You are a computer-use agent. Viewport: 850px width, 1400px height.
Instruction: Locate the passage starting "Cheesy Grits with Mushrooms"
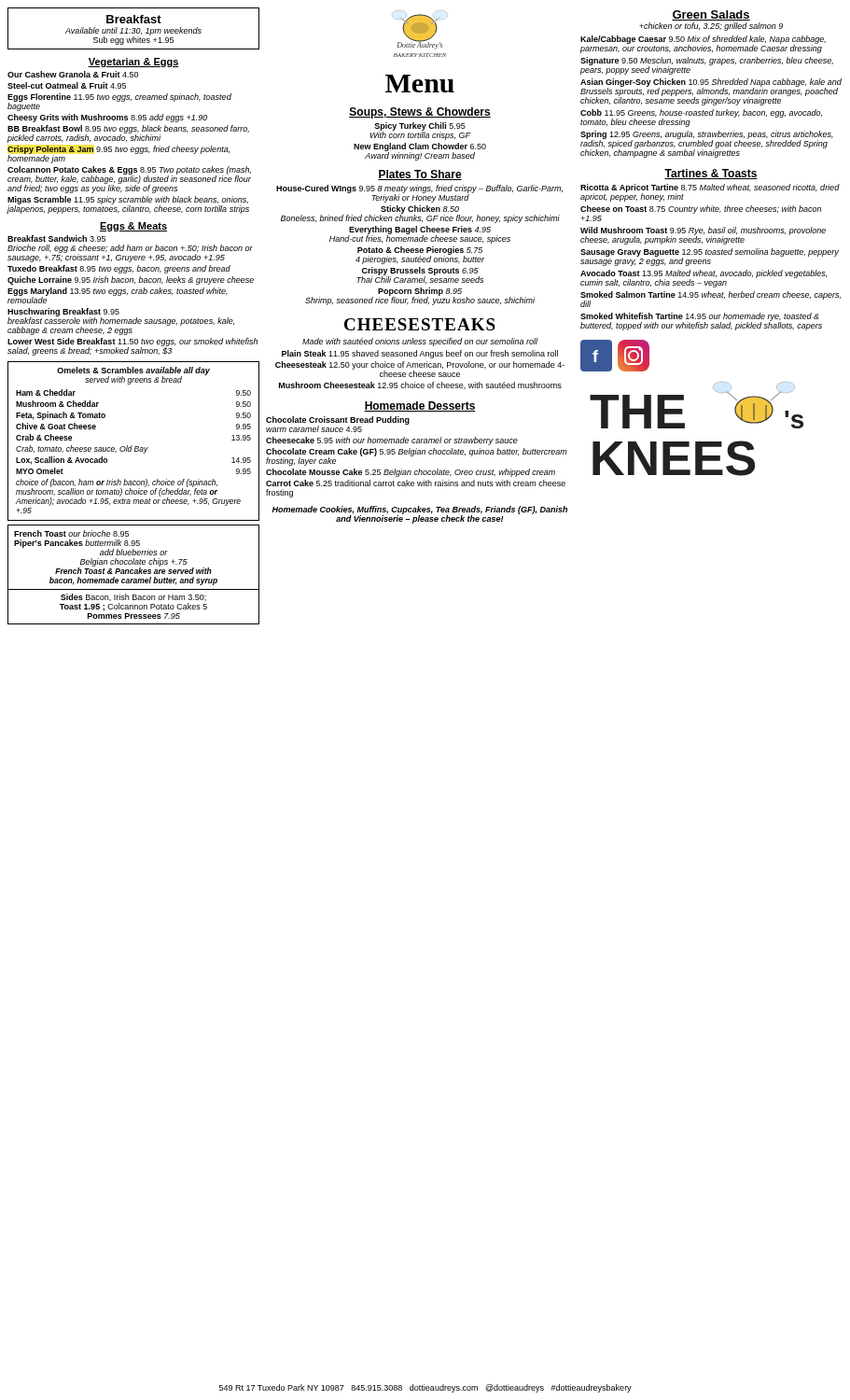pos(107,118)
